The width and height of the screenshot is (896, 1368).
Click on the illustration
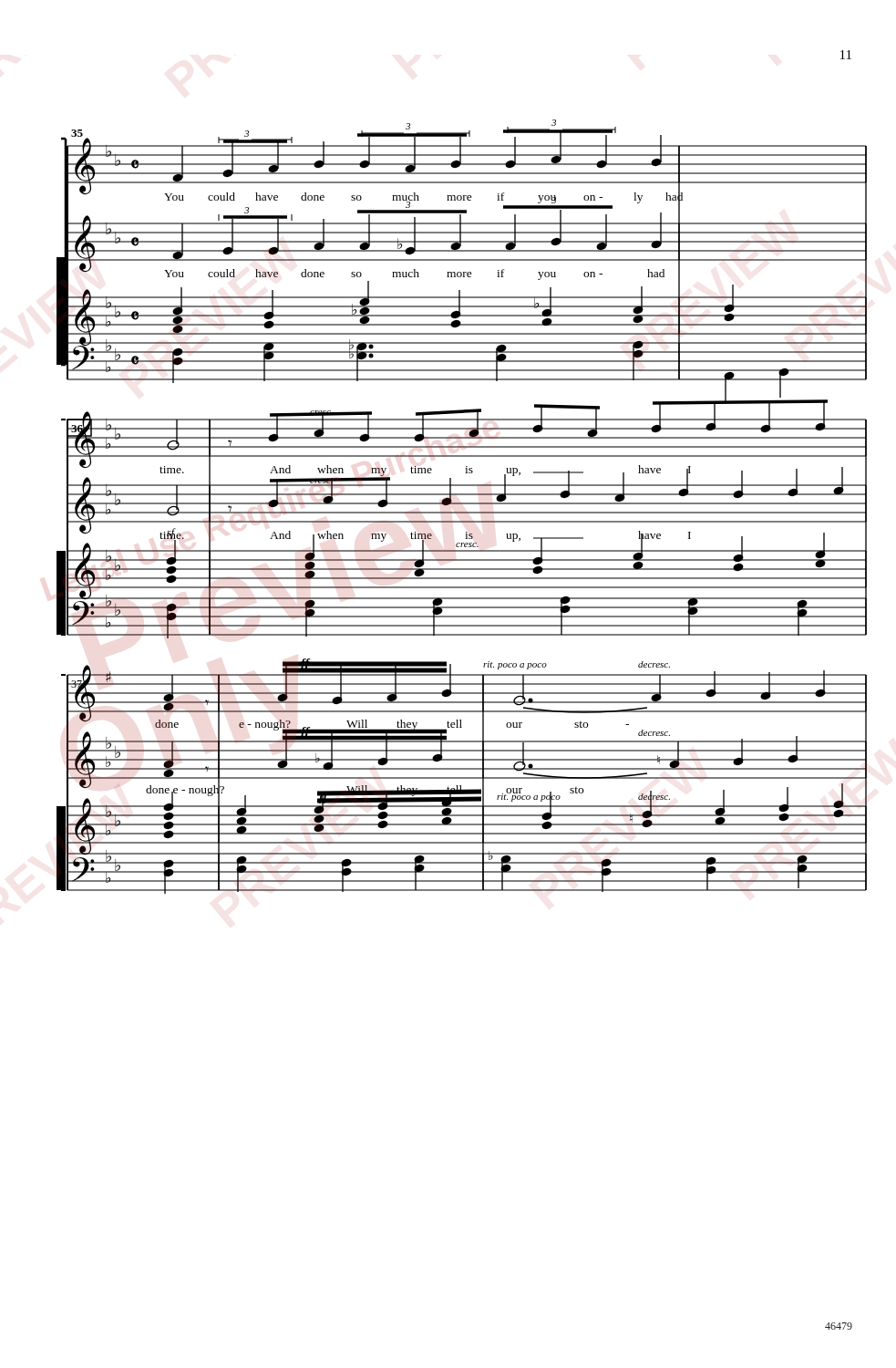click(448, 693)
